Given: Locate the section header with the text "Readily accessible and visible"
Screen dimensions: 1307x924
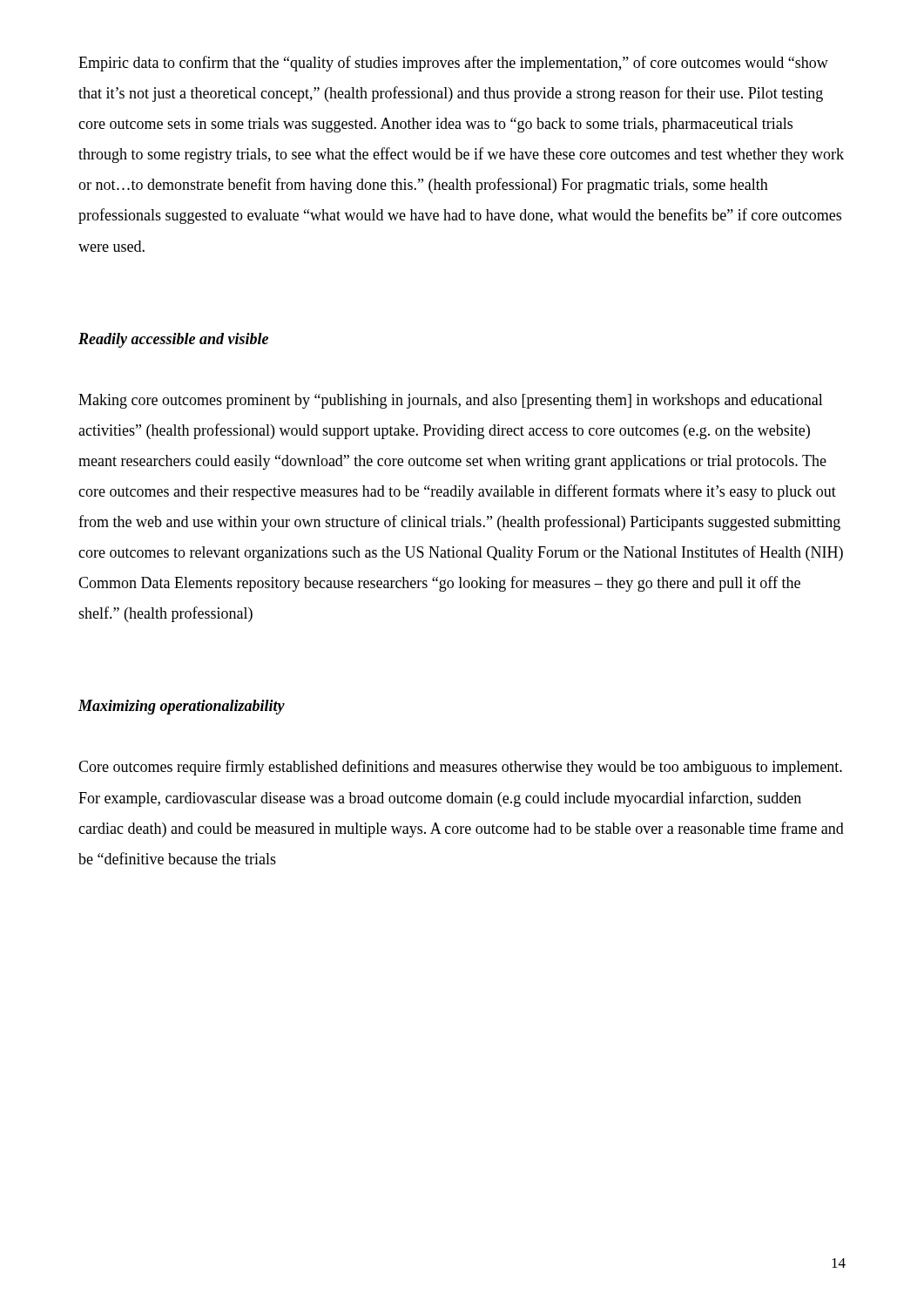Looking at the screenshot, I should click(x=173, y=339).
